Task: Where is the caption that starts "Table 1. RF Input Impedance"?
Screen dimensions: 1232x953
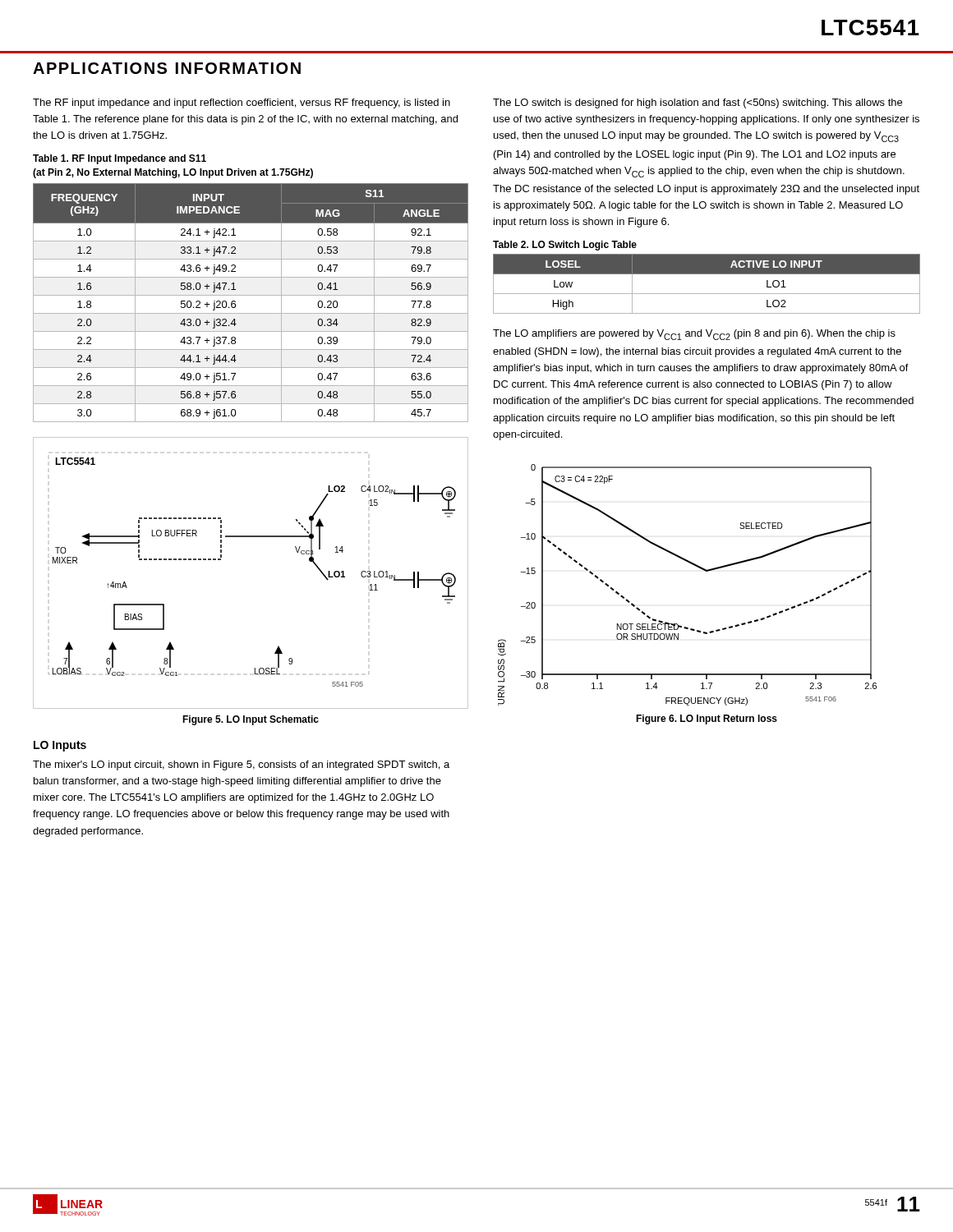Action: click(x=173, y=166)
